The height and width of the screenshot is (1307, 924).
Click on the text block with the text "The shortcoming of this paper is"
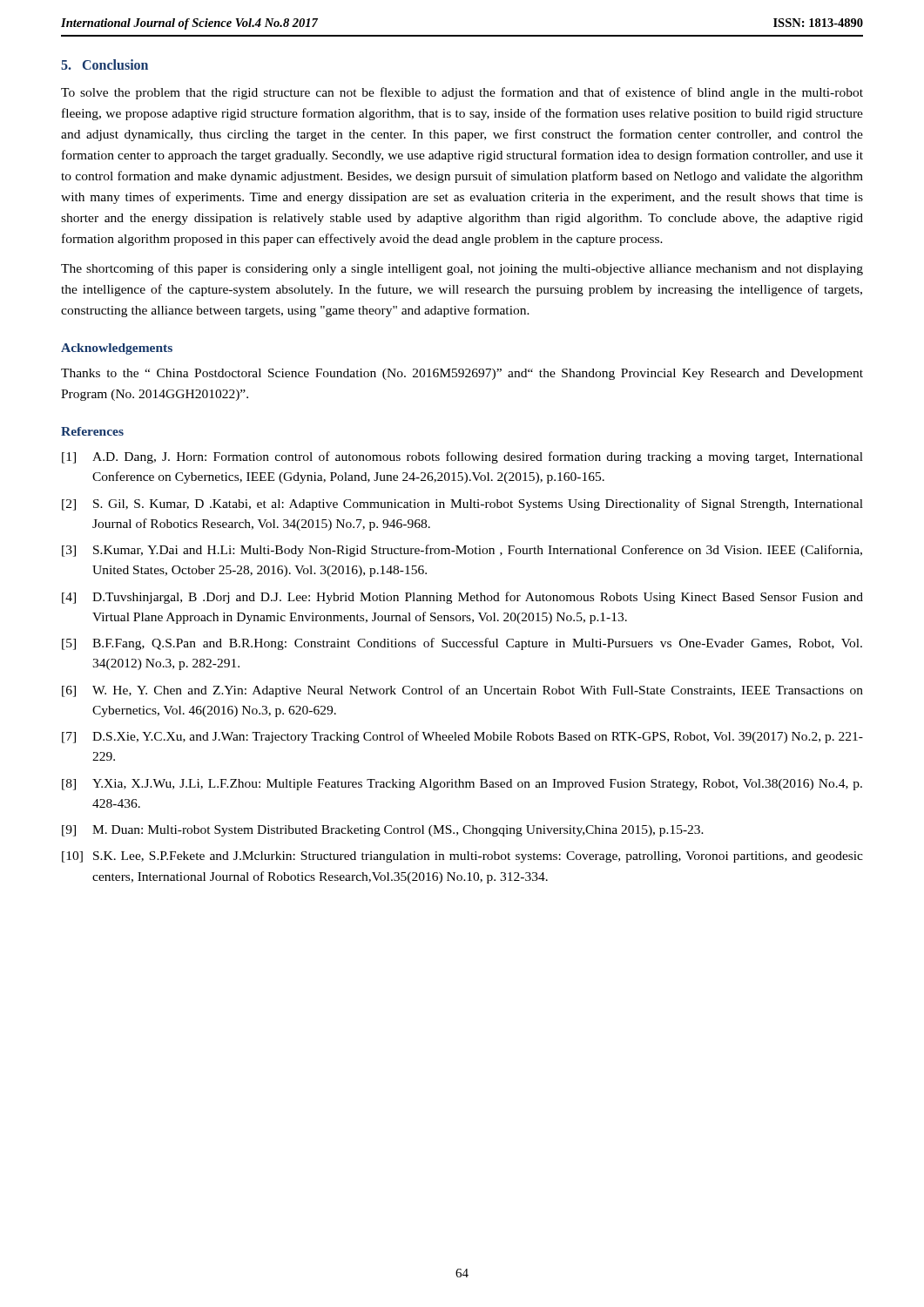(x=462, y=289)
